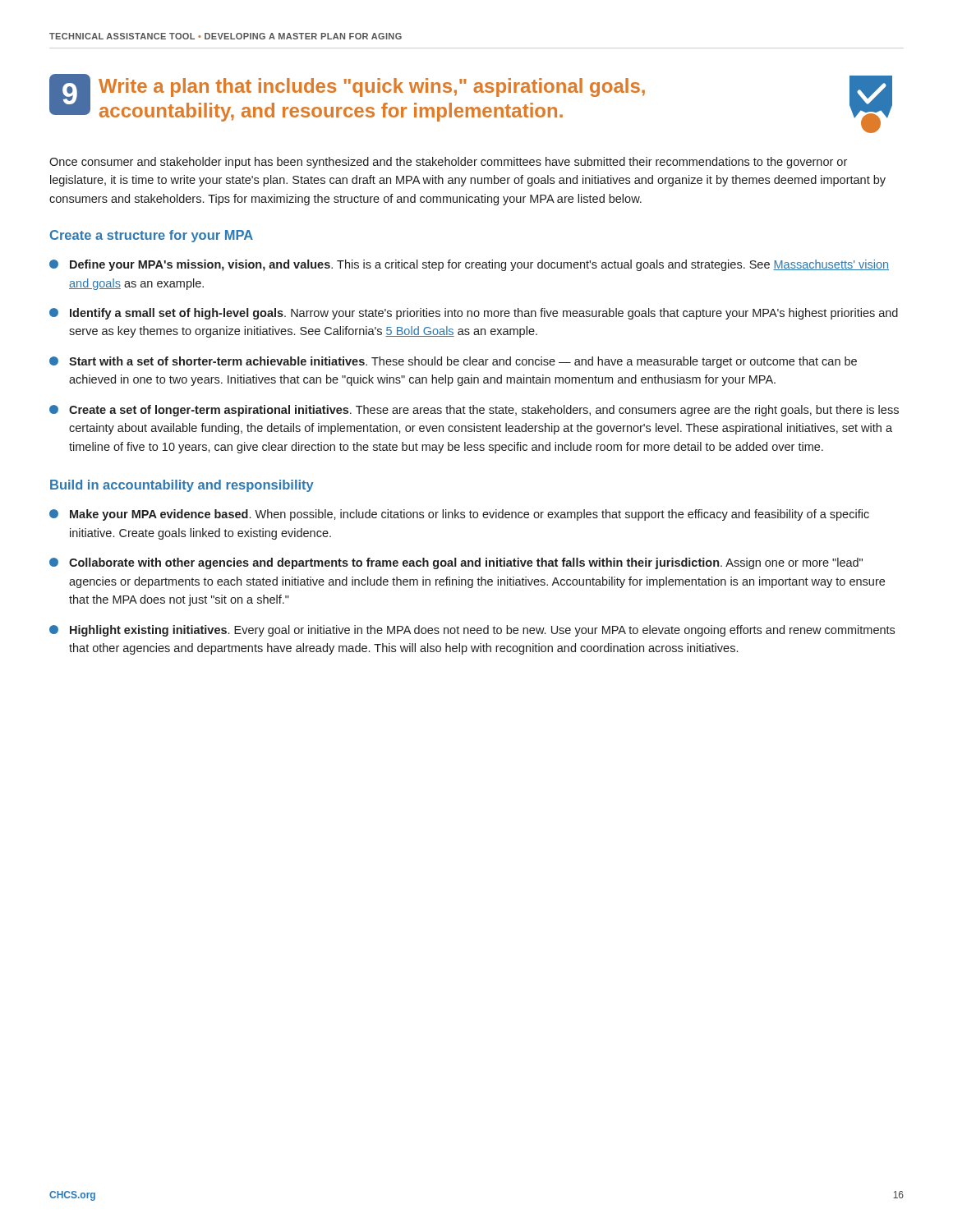Navigate to the text block starting "Start with a set of shorter-term"
953x1232 pixels.
pos(476,371)
